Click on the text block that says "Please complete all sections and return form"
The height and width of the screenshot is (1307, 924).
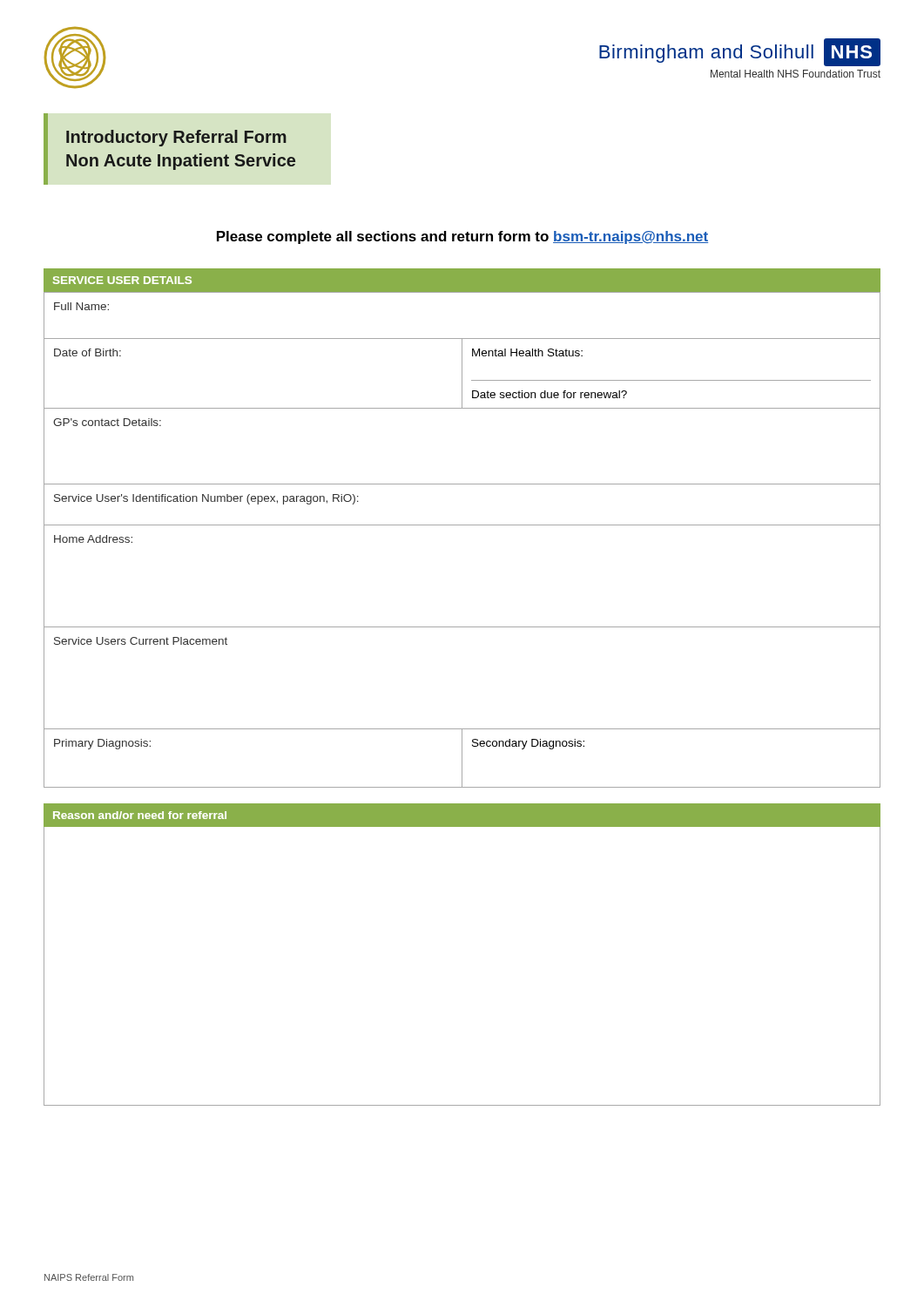tap(462, 237)
